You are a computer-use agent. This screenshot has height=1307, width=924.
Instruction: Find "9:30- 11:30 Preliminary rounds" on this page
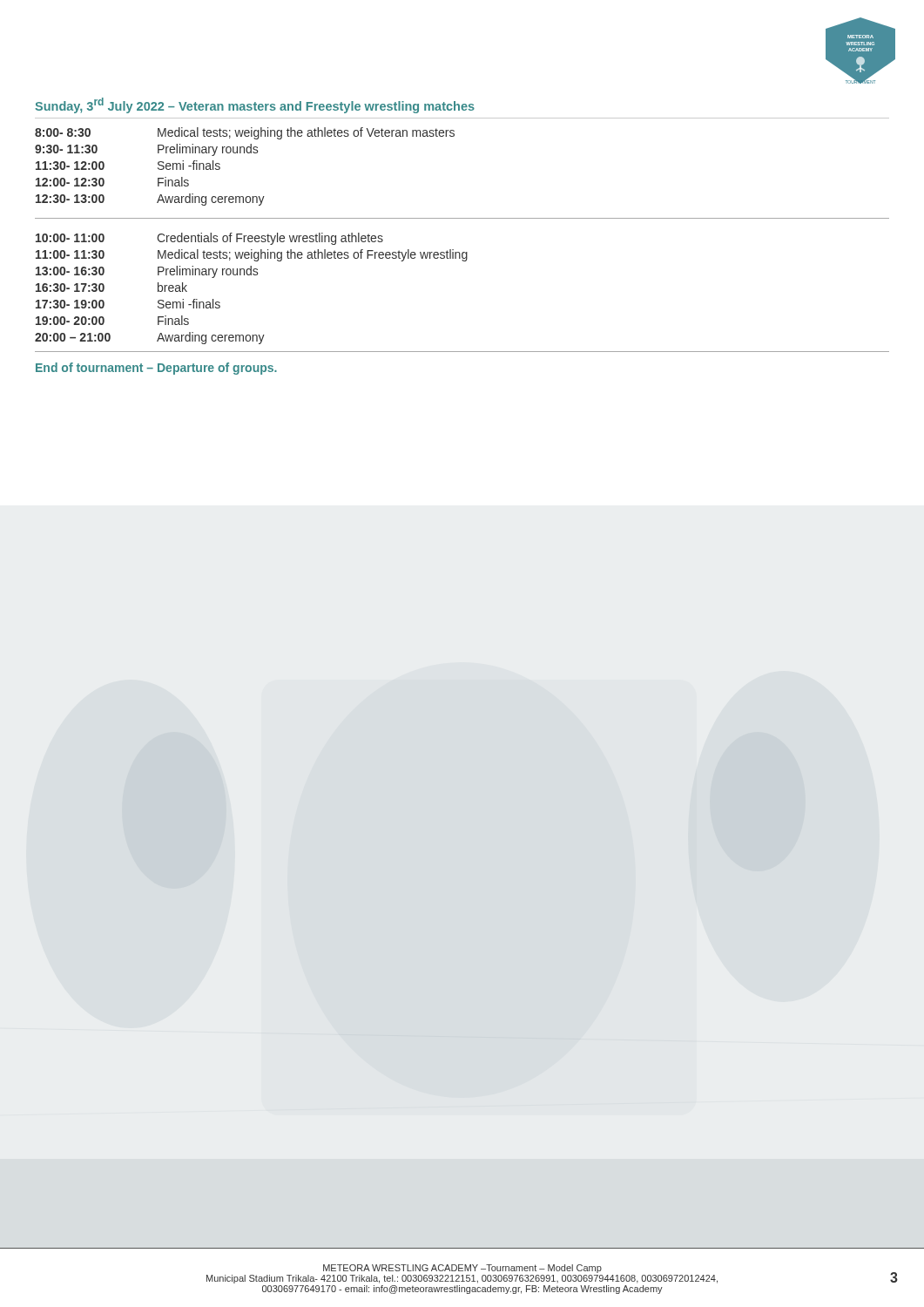(x=147, y=149)
